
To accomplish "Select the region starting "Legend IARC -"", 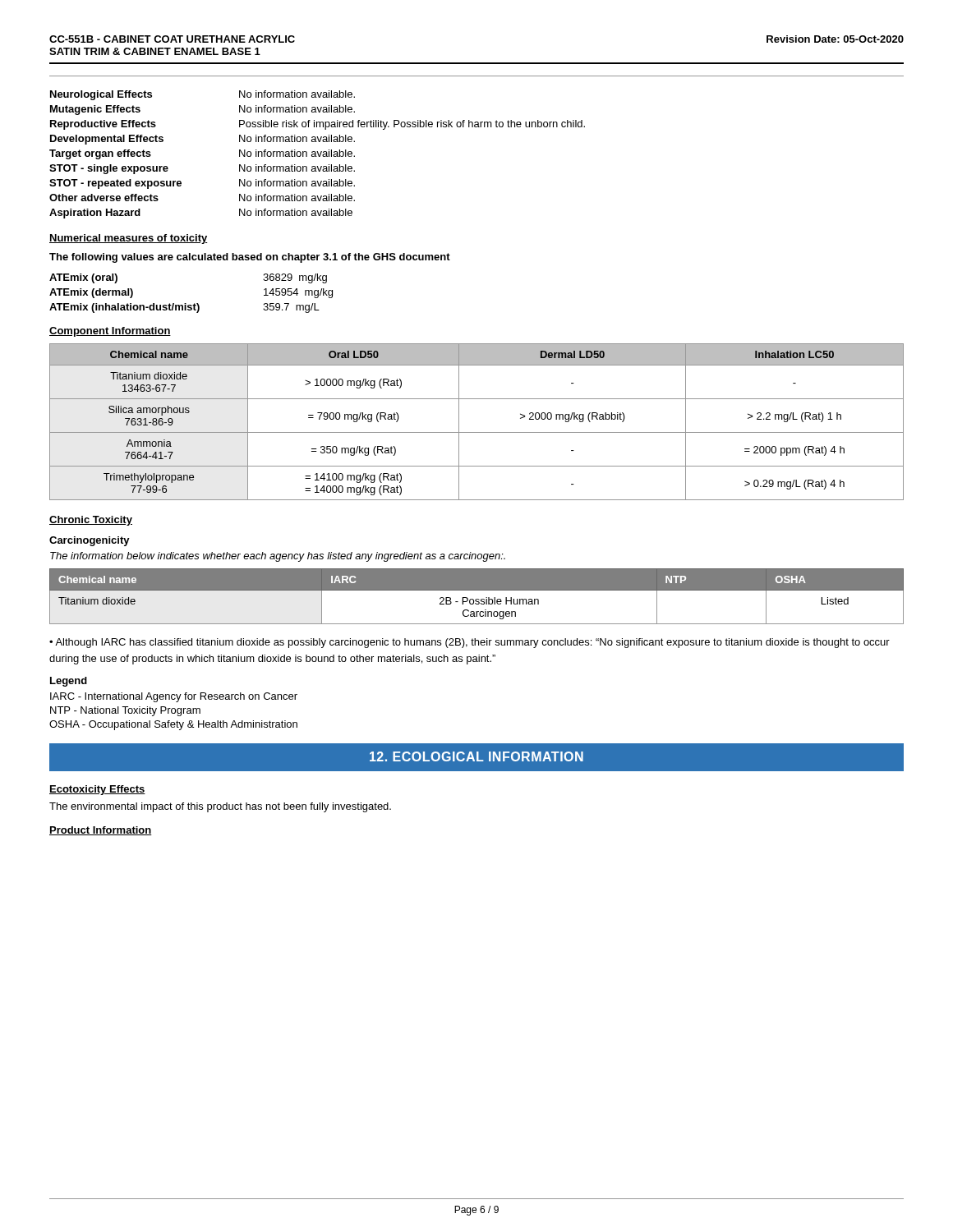I will tap(69, 682).
